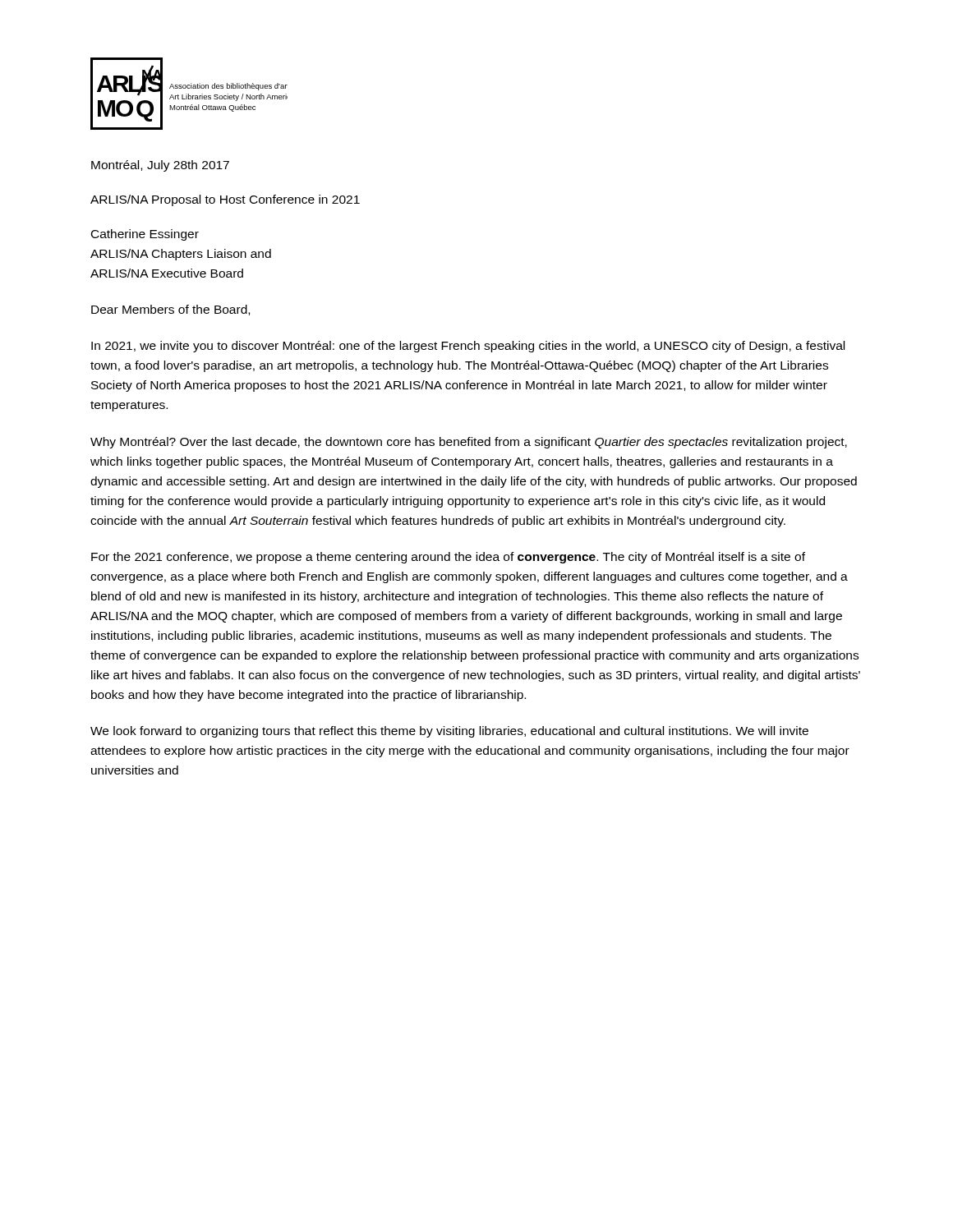Screen dimensions: 1232x953
Task: Select the text block starting "Catherine Essinger ARLIS/NA"
Action: [x=181, y=254]
